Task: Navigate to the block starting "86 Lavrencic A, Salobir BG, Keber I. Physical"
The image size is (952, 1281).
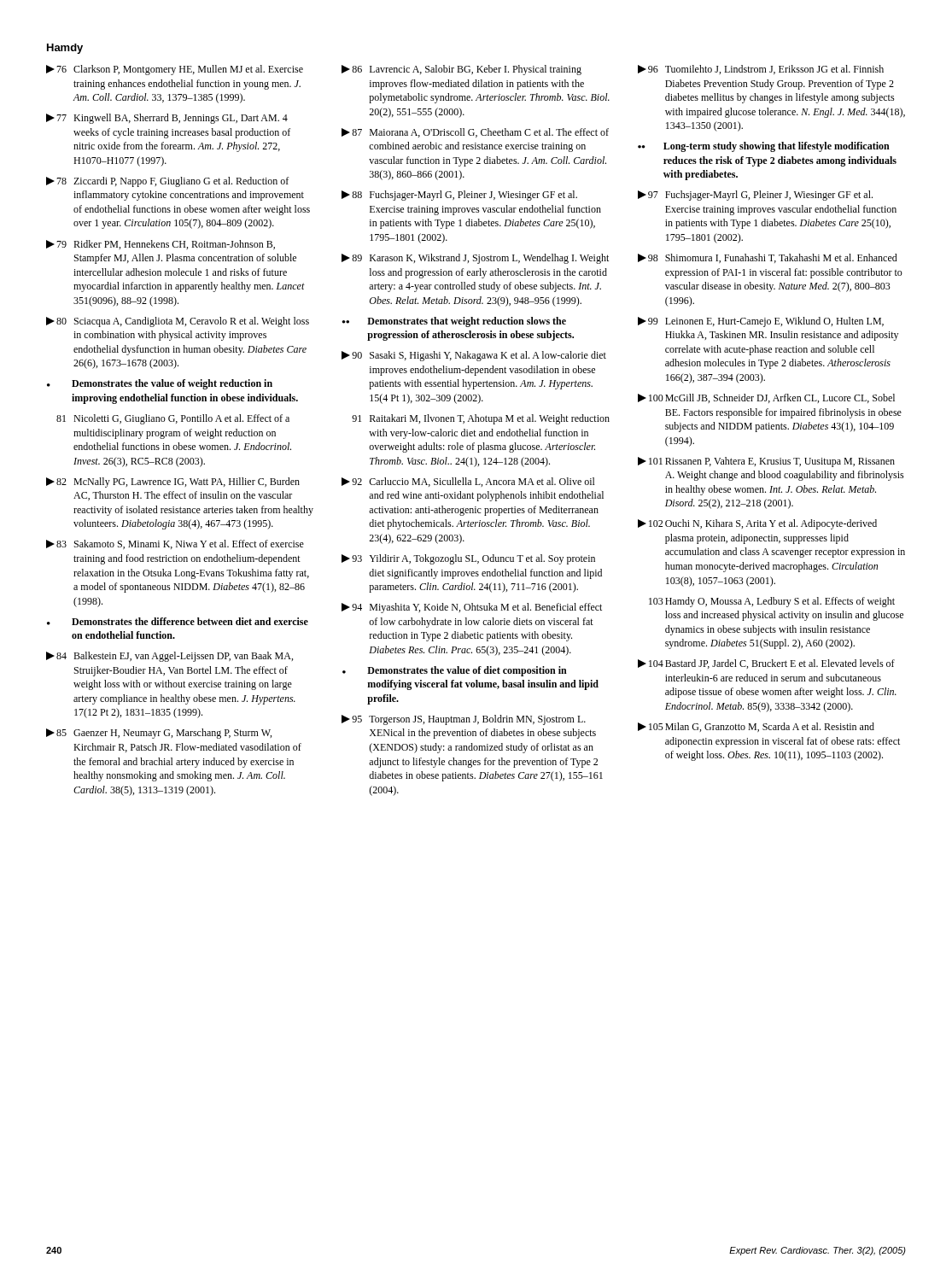Action: pyautogui.click(x=476, y=91)
